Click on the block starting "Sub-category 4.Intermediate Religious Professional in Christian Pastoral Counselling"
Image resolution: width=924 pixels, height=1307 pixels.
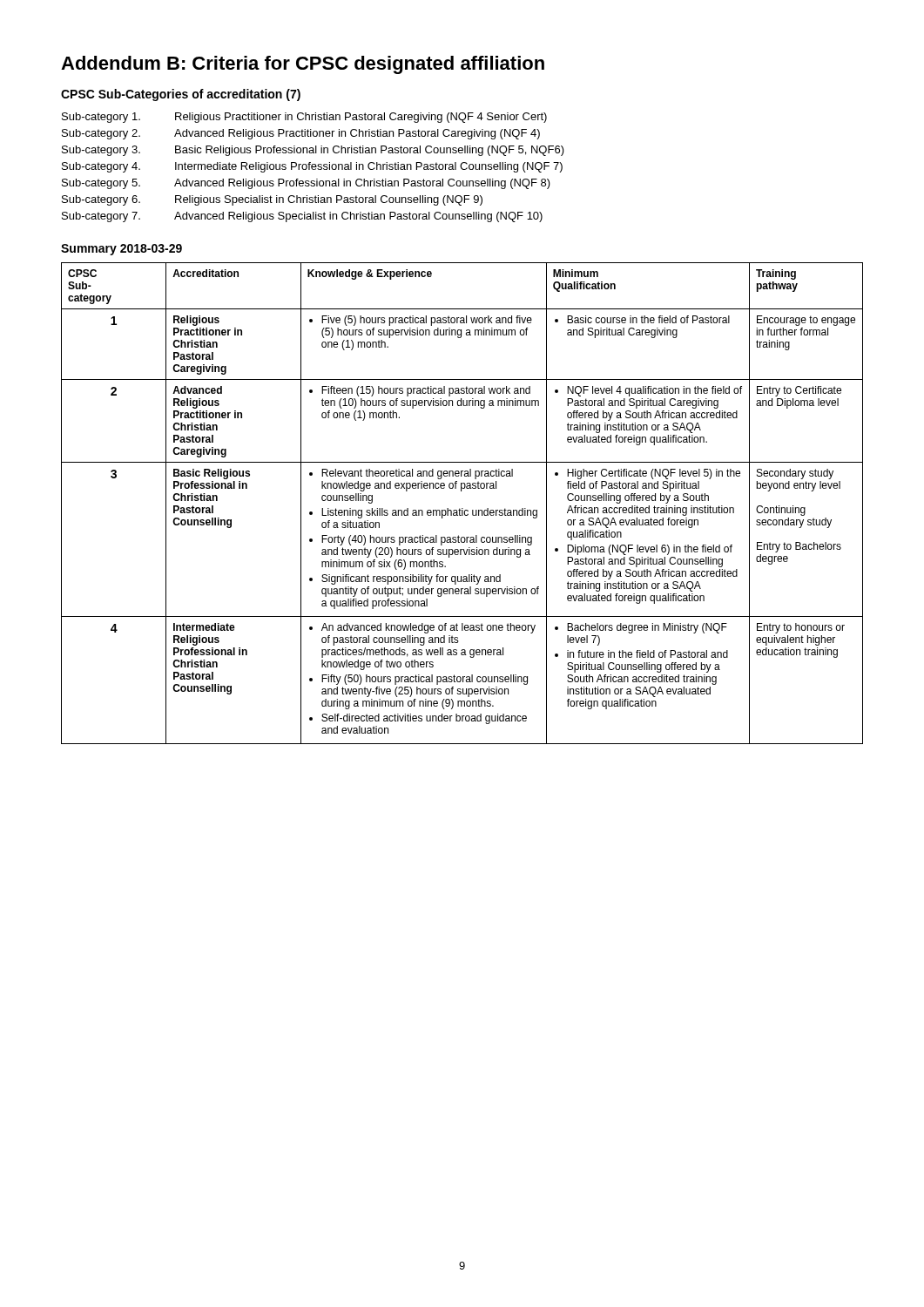click(x=462, y=166)
